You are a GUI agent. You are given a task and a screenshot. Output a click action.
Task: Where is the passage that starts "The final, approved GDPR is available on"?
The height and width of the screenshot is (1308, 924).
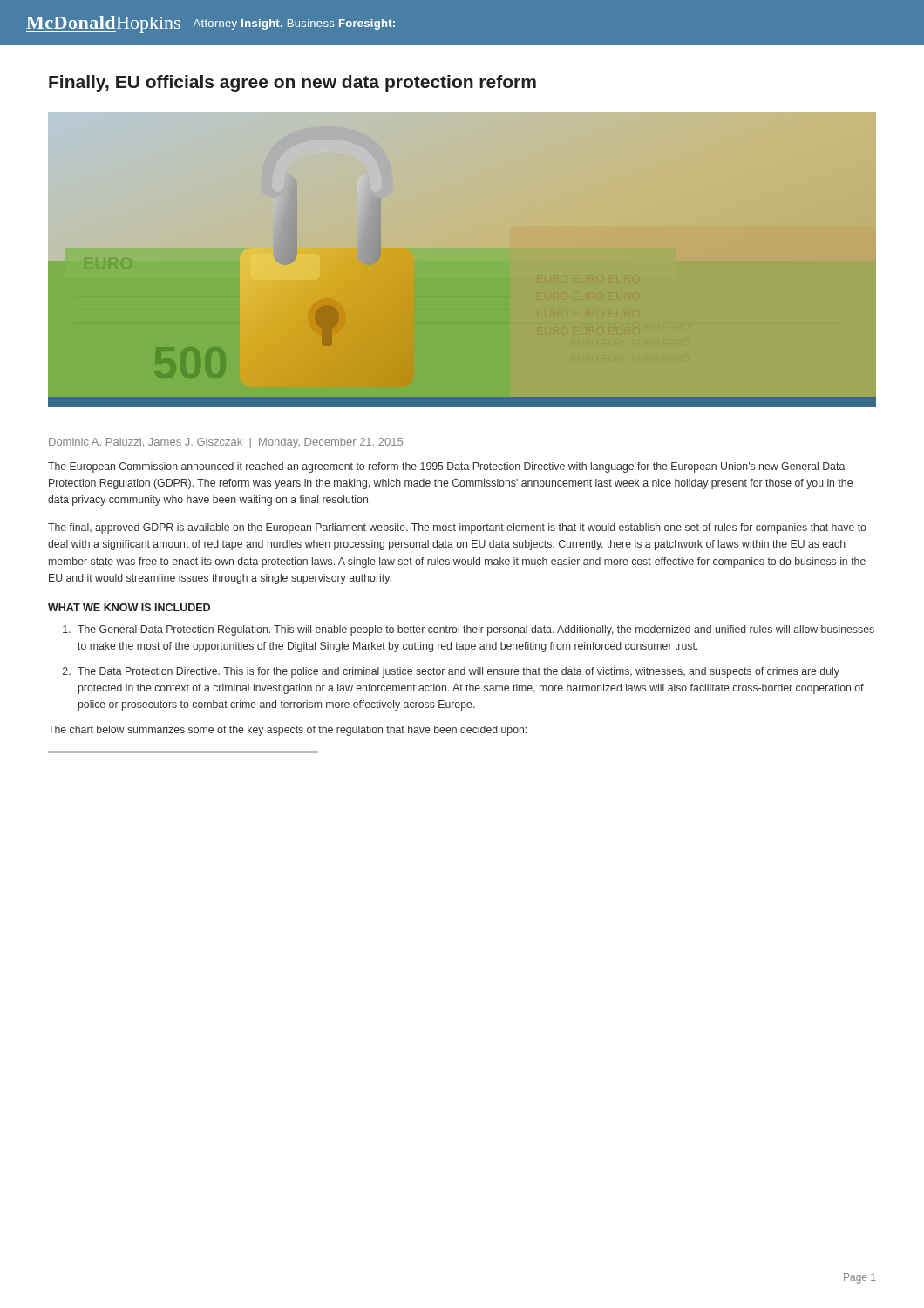(x=457, y=553)
